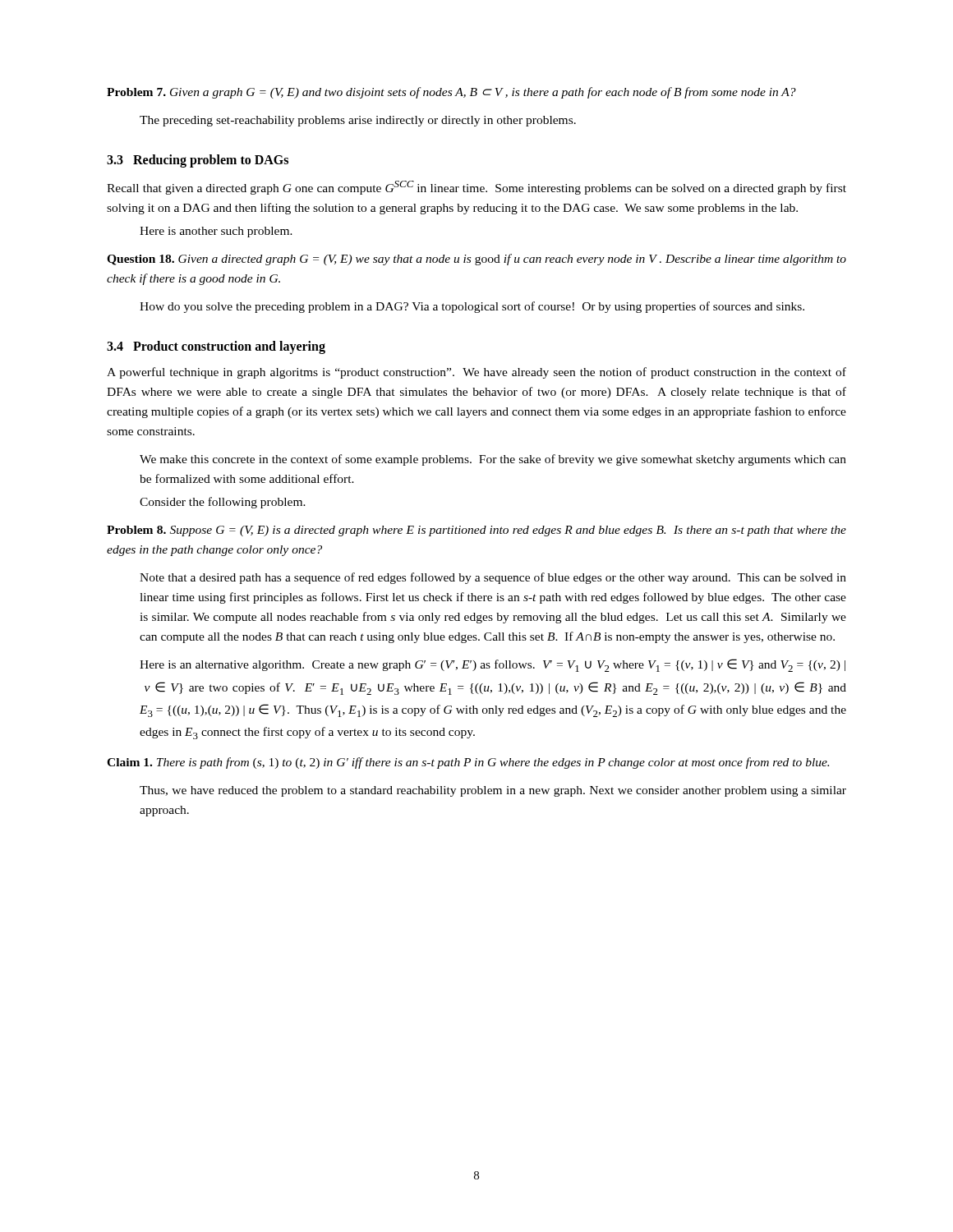Find the element starting "Thus, we have reduced the problem to"

[493, 800]
